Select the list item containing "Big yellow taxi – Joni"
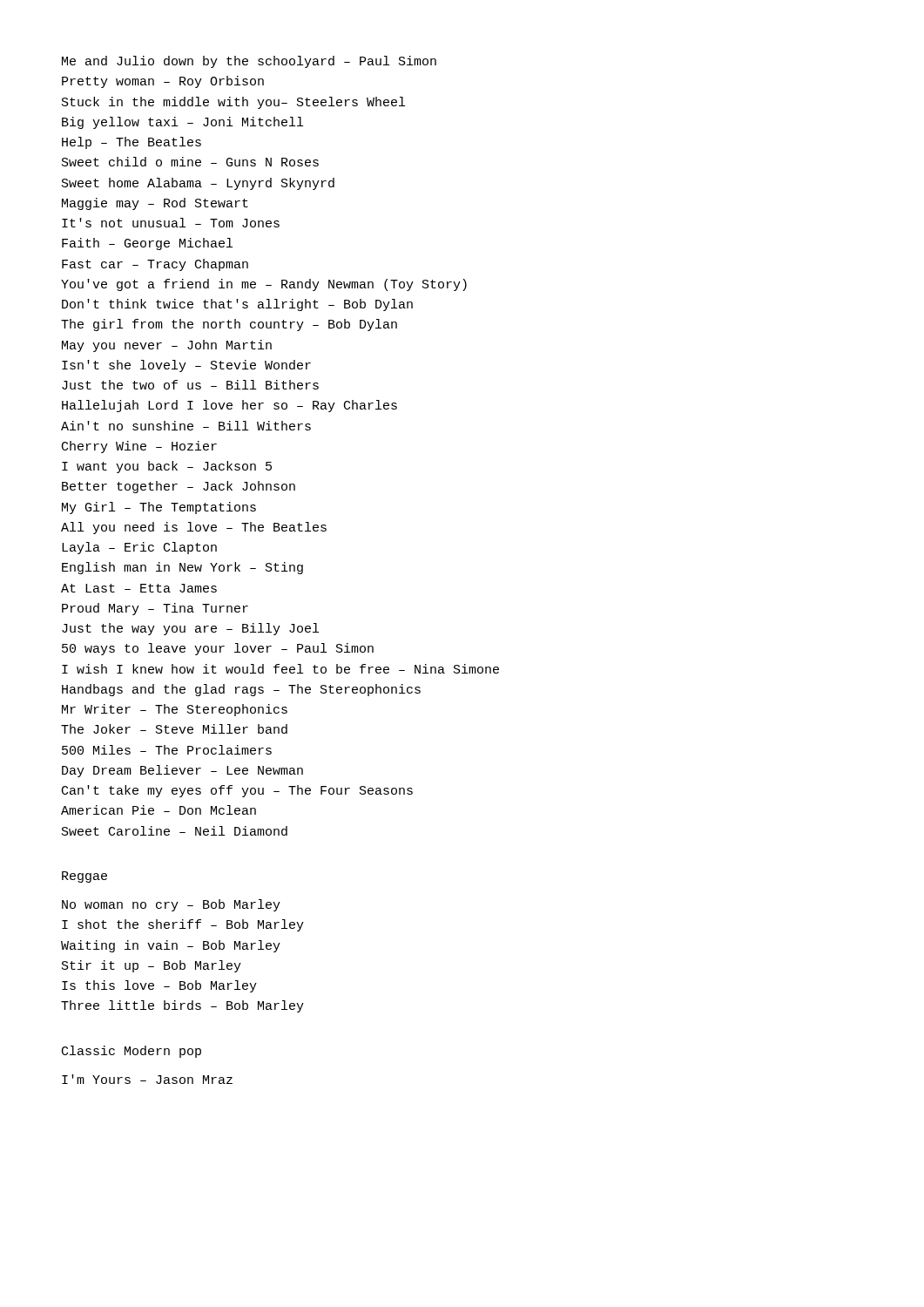924x1307 pixels. tap(182, 123)
